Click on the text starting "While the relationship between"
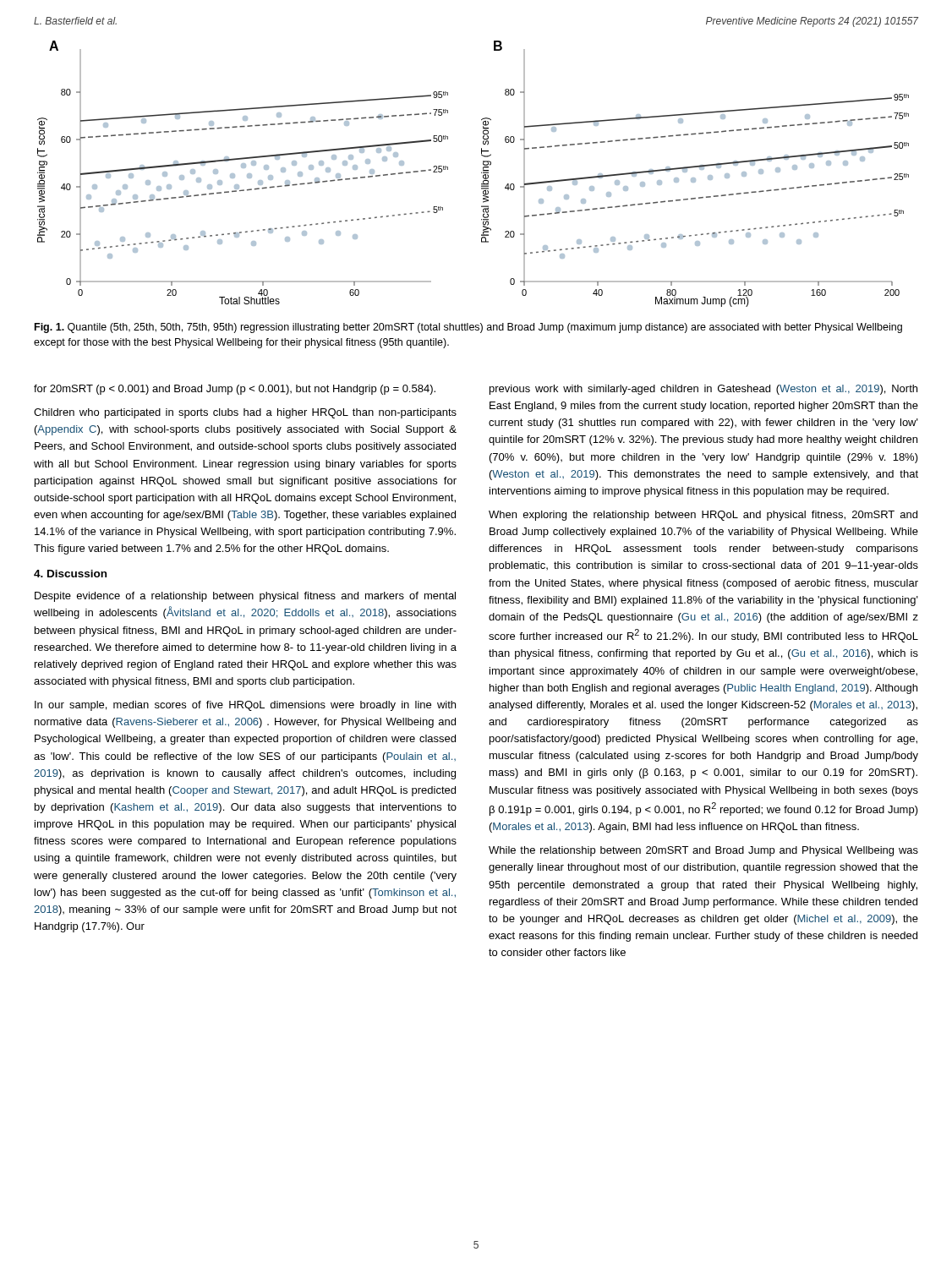The image size is (952, 1268). click(703, 901)
